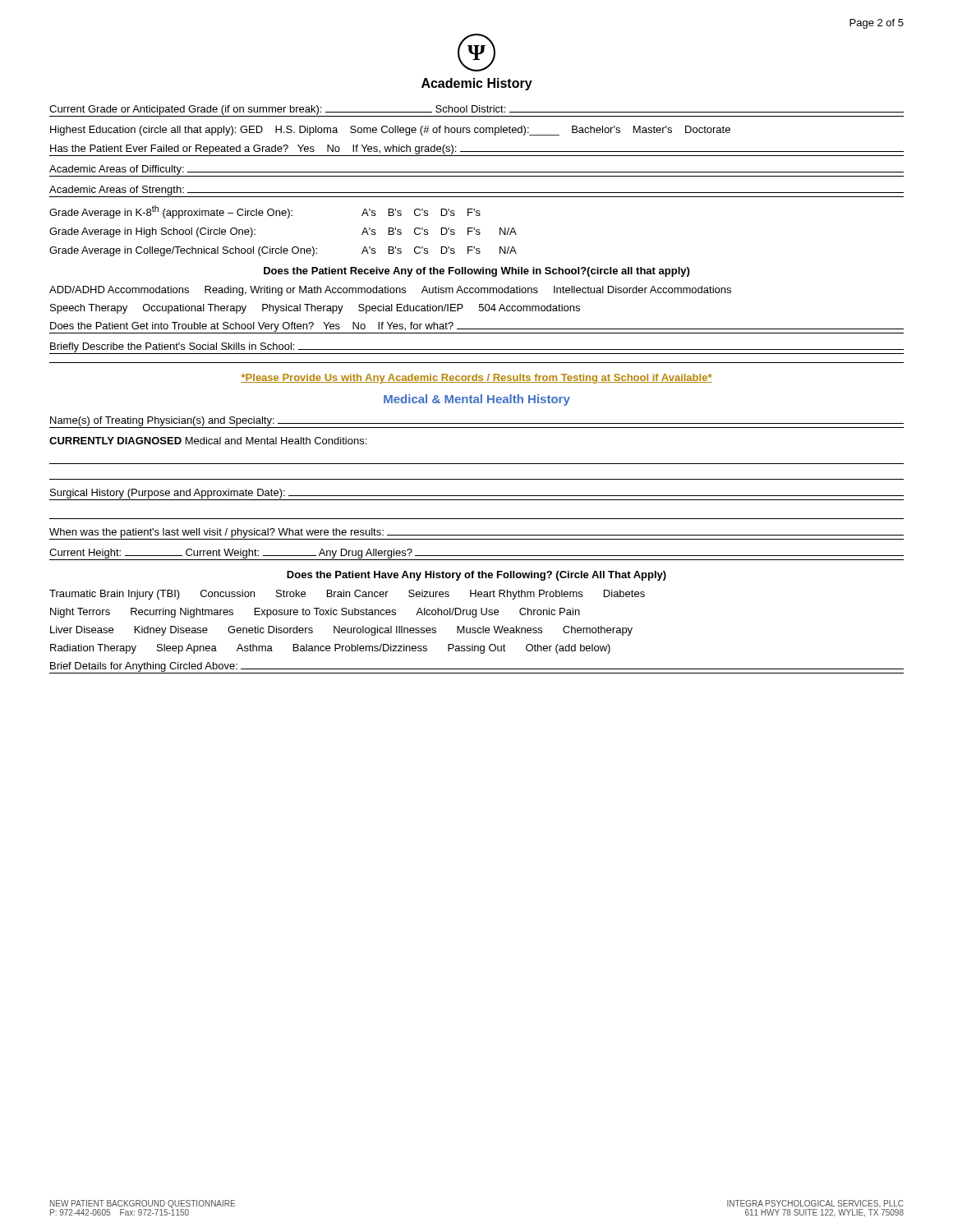Where is the passage that starts "Night Terrors Recurring Nightmares Exposure to Toxic"?
Image resolution: width=953 pixels, height=1232 pixels.
click(x=315, y=612)
